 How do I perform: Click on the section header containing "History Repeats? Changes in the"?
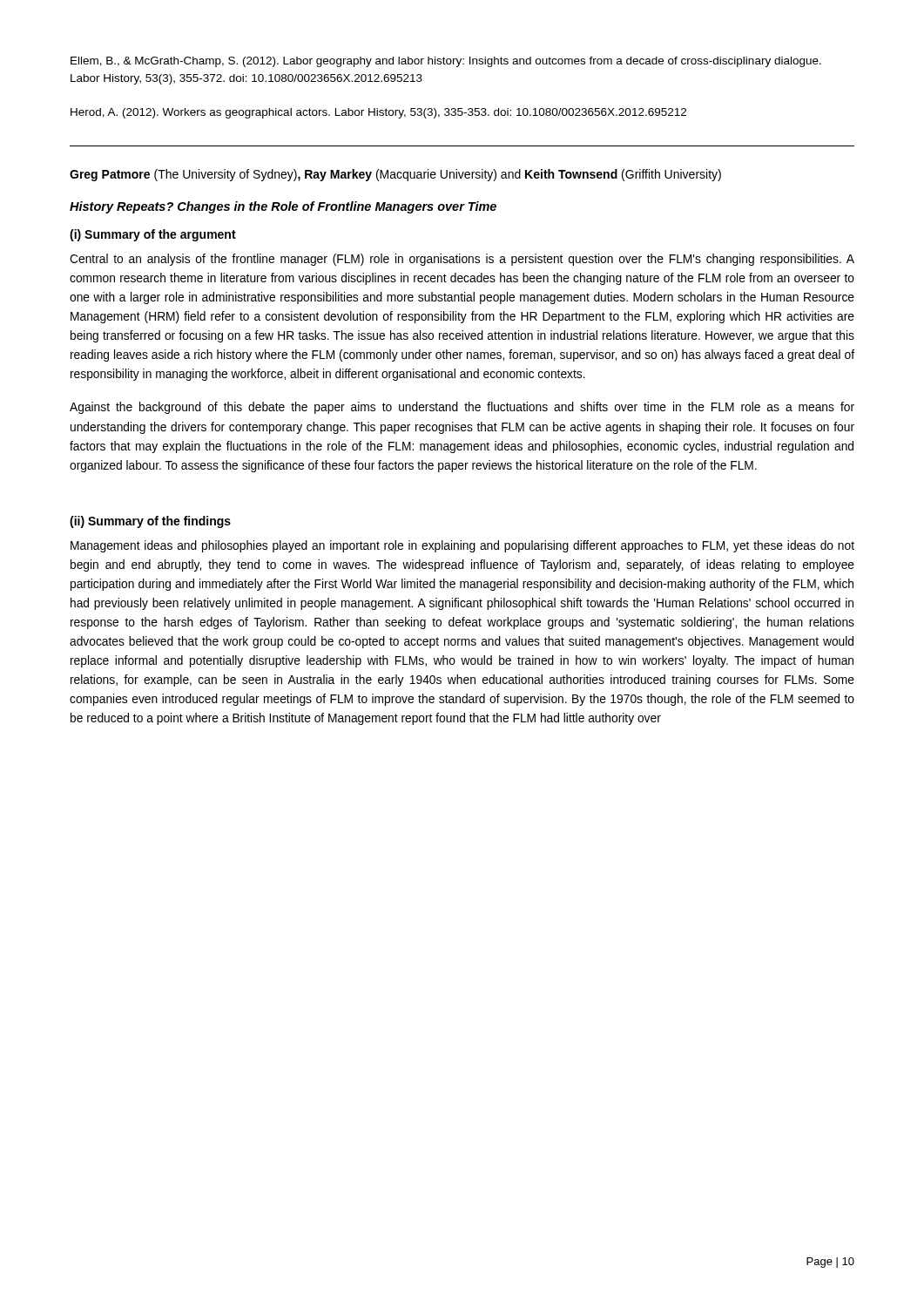coord(283,206)
